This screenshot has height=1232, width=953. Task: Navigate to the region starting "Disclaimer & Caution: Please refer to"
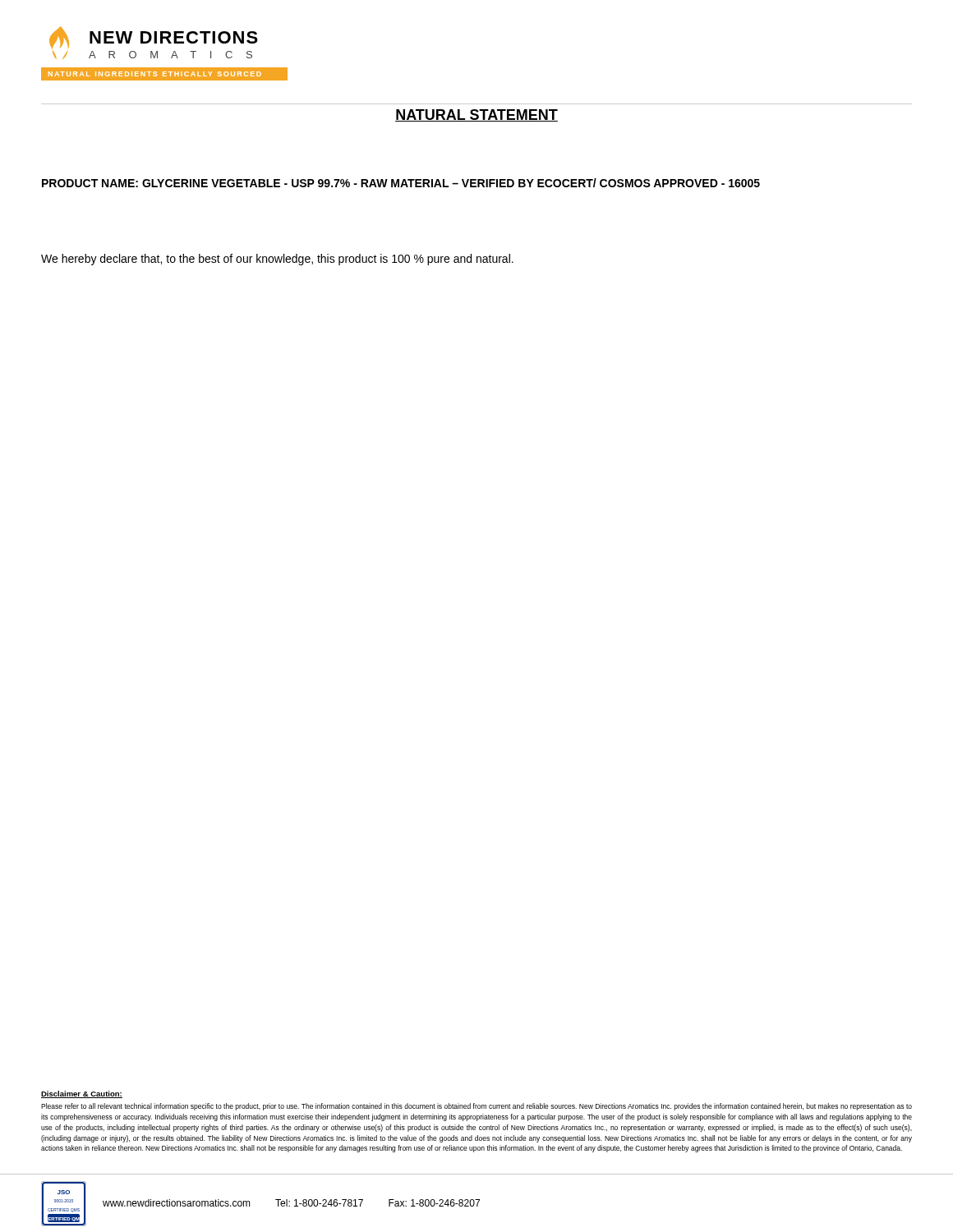click(476, 1122)
